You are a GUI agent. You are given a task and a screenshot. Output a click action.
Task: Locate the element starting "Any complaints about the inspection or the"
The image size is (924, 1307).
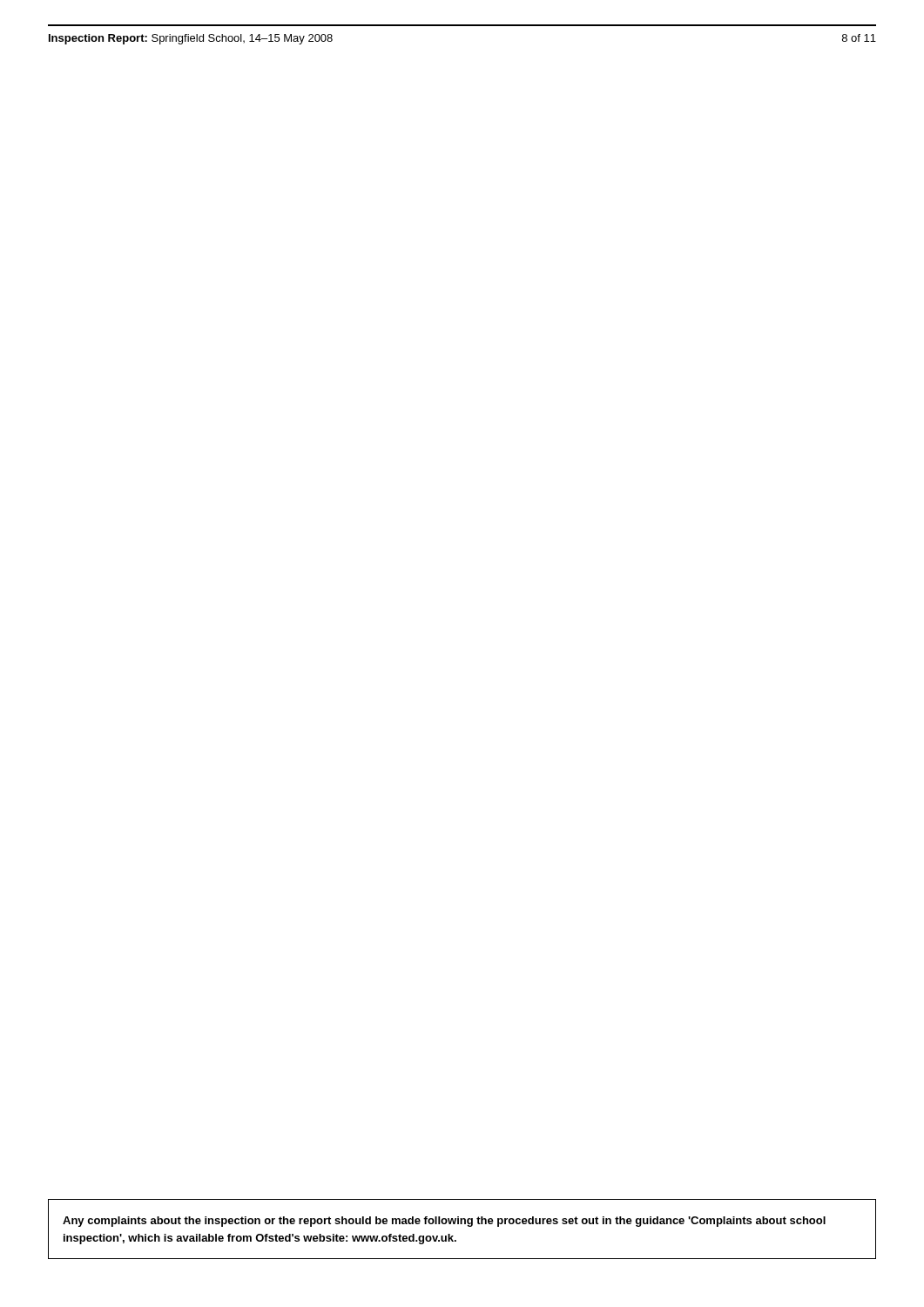tap(462, 1229)
